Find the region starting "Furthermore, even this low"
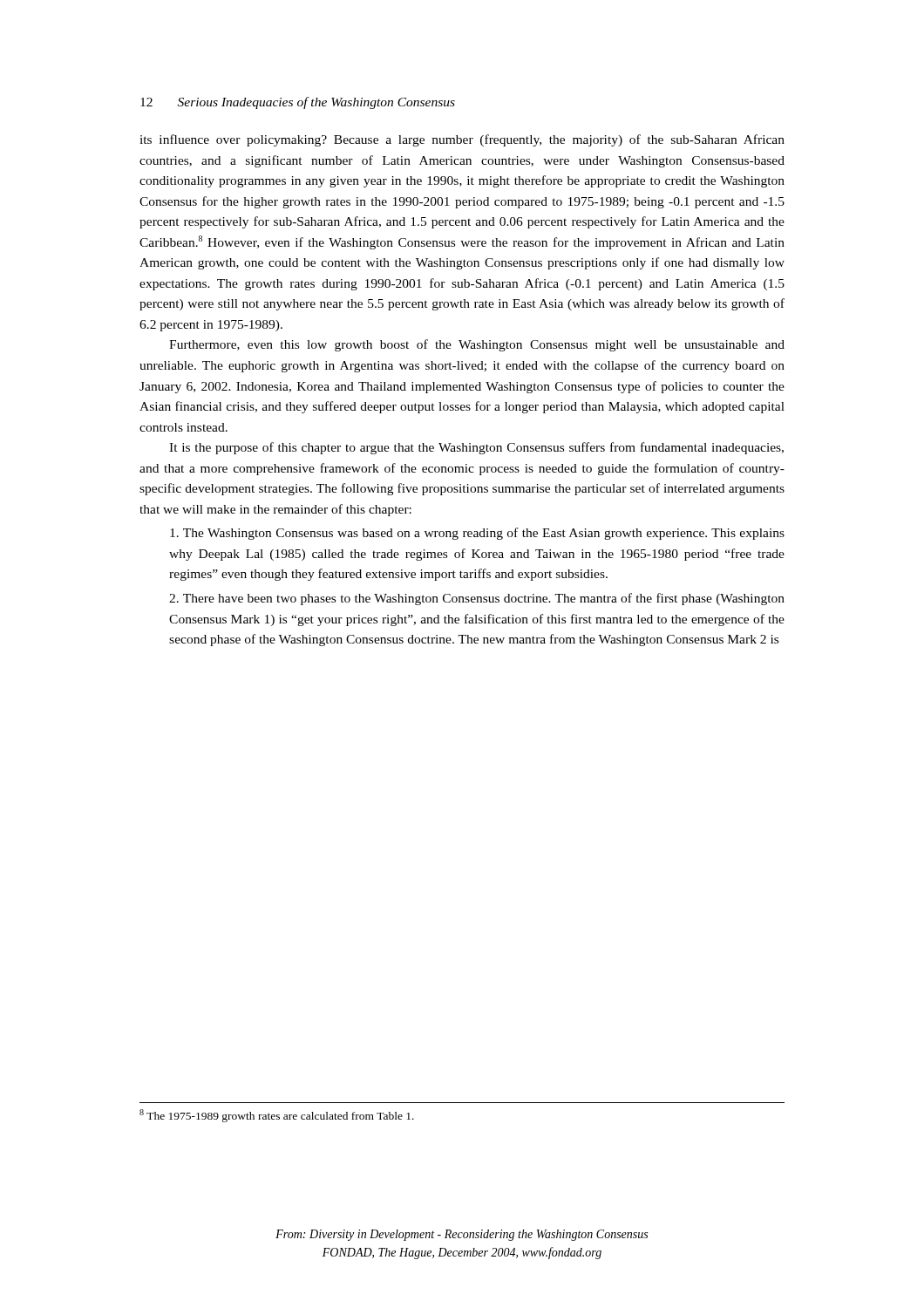 tap(462, 386)
